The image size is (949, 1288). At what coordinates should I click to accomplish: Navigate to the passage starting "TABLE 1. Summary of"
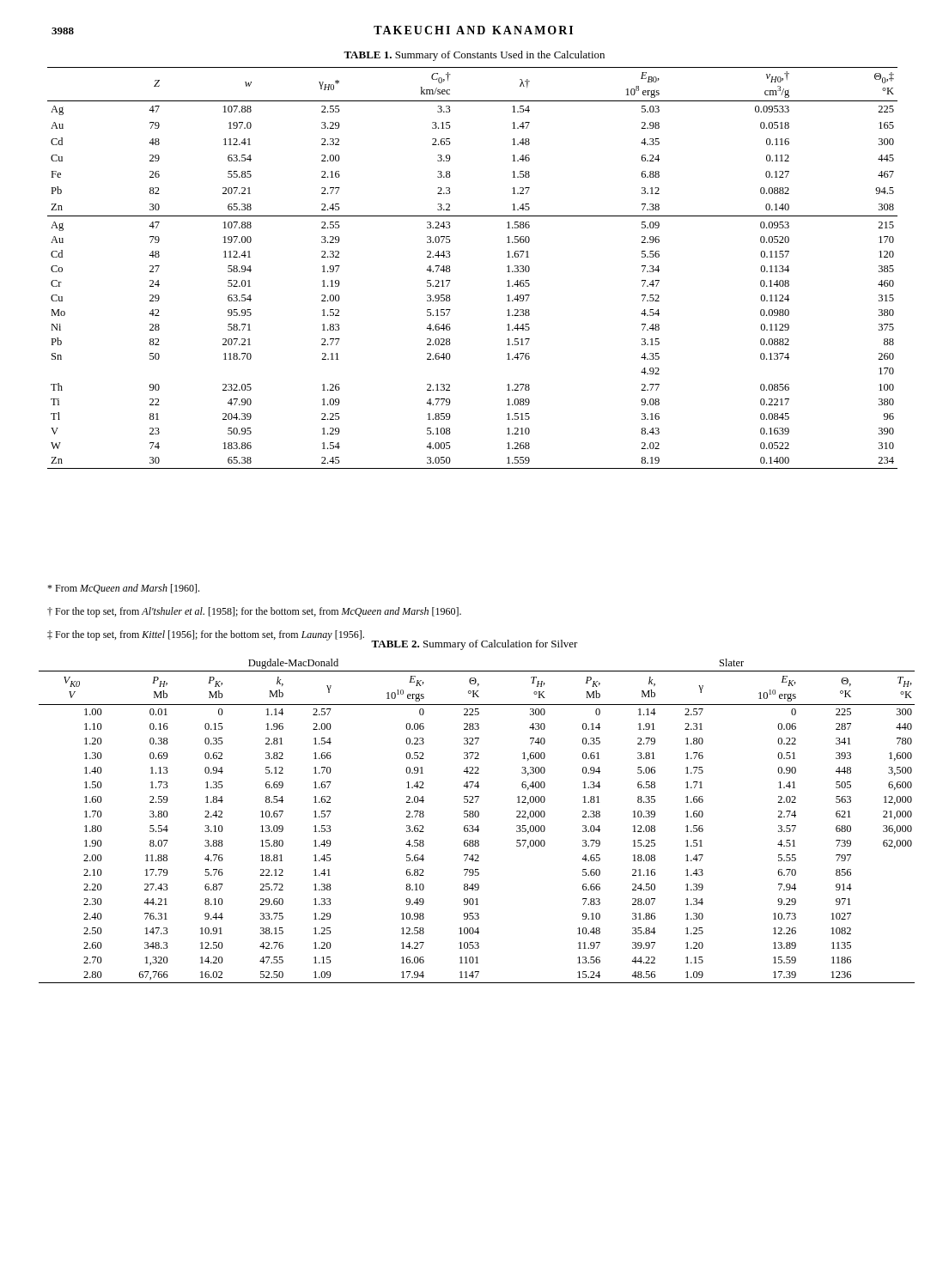point(474,54)
